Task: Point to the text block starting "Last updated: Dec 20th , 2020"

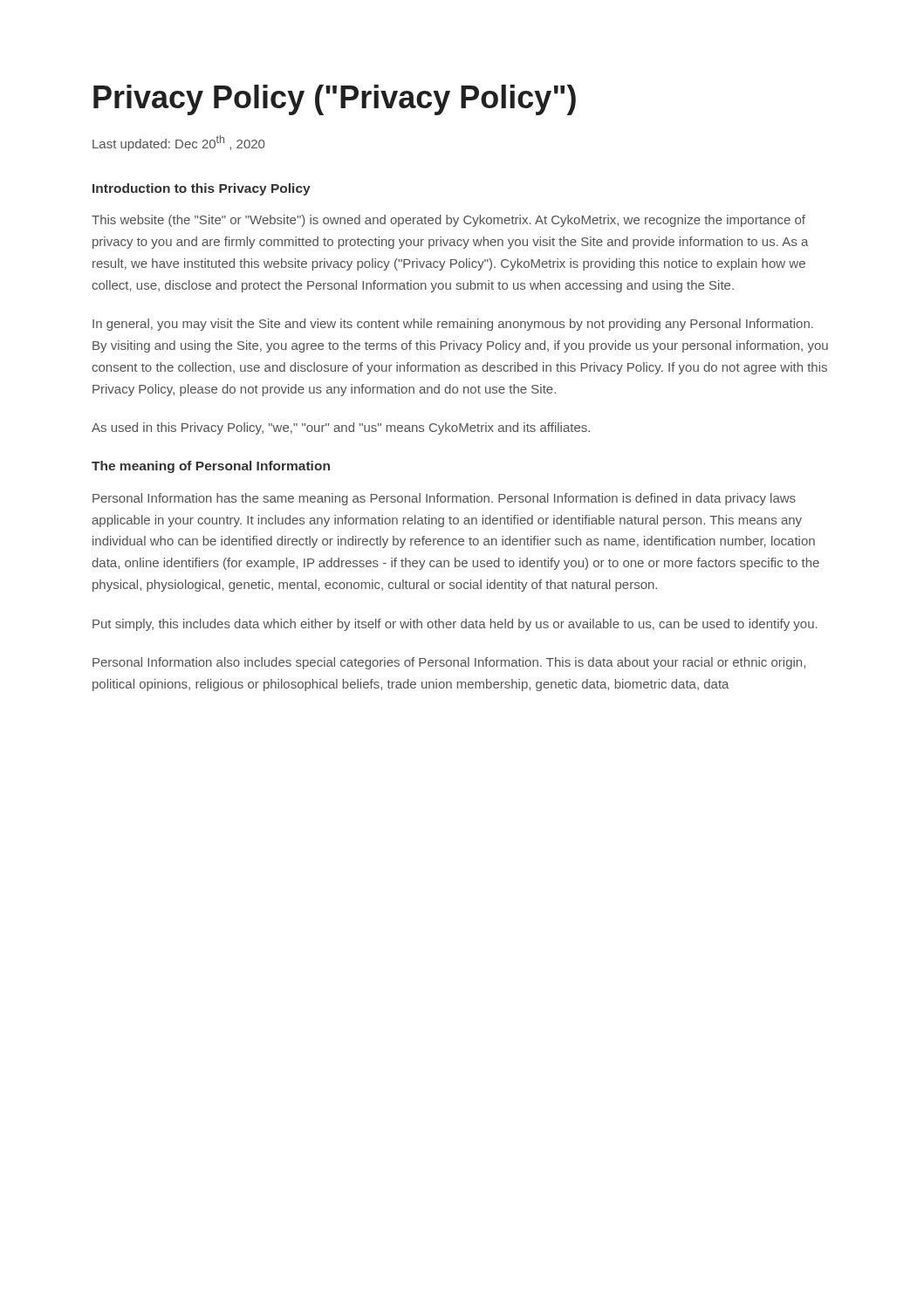Action: pyautogui.click(x=178, y=142)
